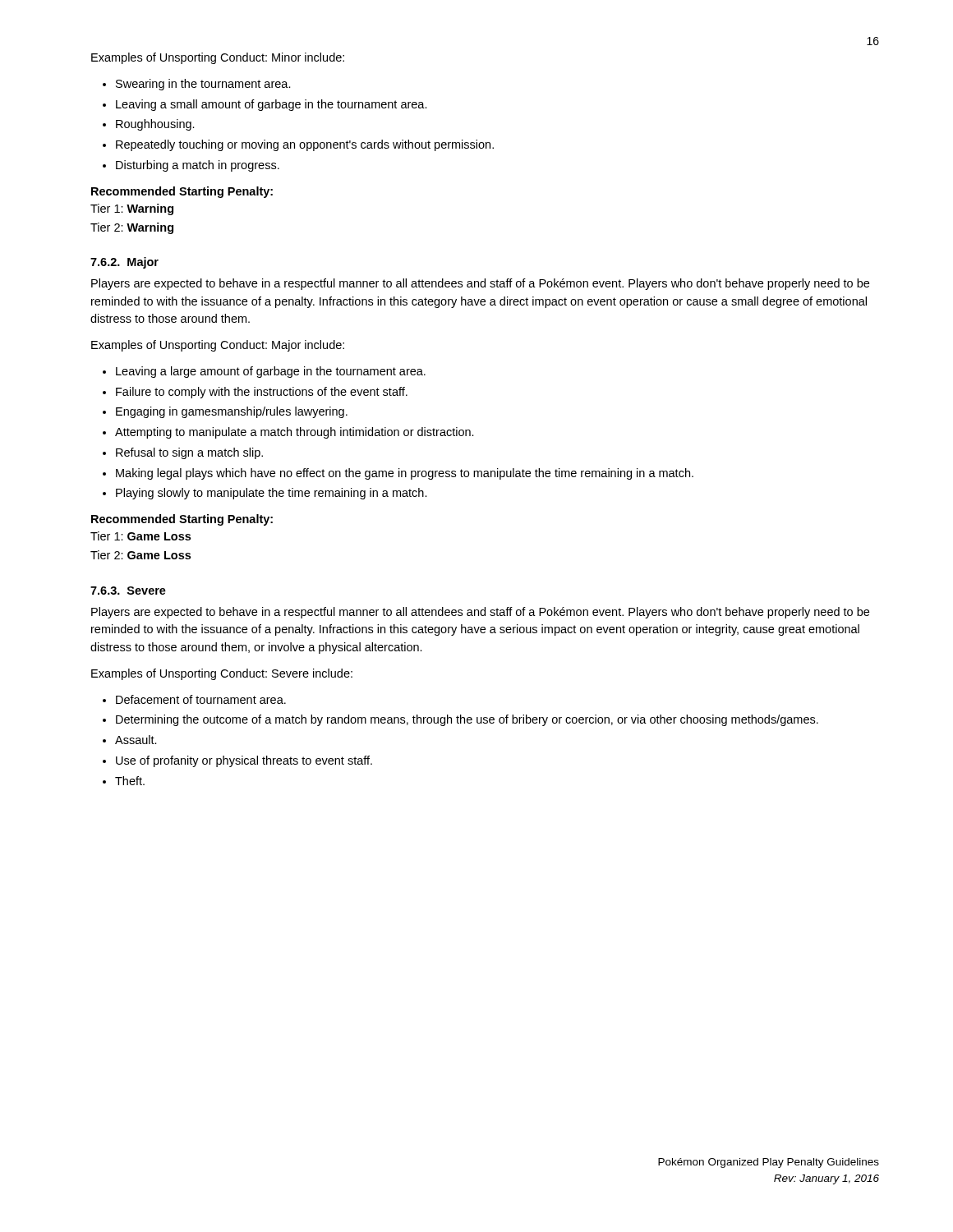Locate the text "Tier 1: Game Loss"

point(140,536)
